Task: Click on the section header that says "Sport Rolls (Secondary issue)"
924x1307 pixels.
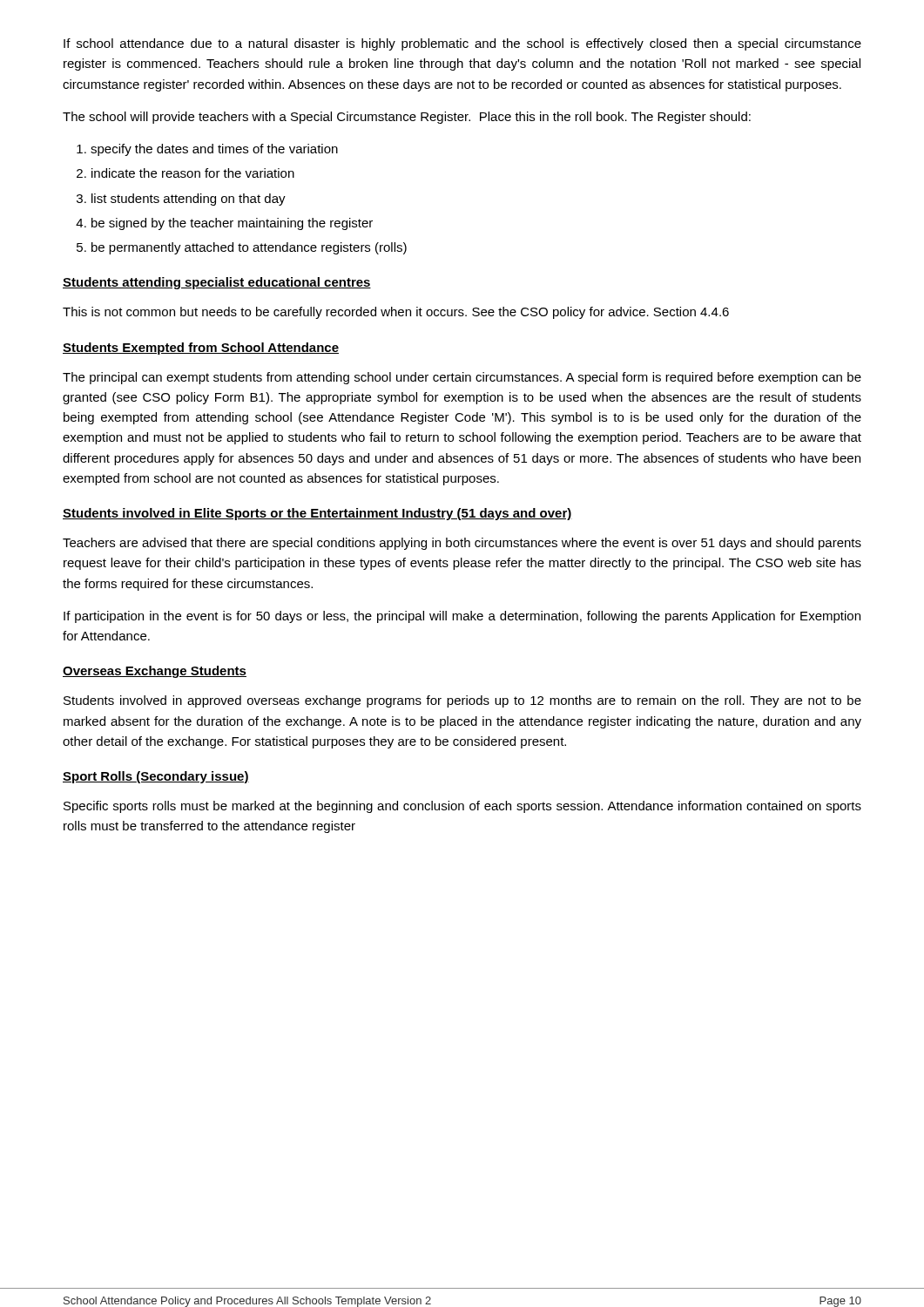Action: pos(156,777)
